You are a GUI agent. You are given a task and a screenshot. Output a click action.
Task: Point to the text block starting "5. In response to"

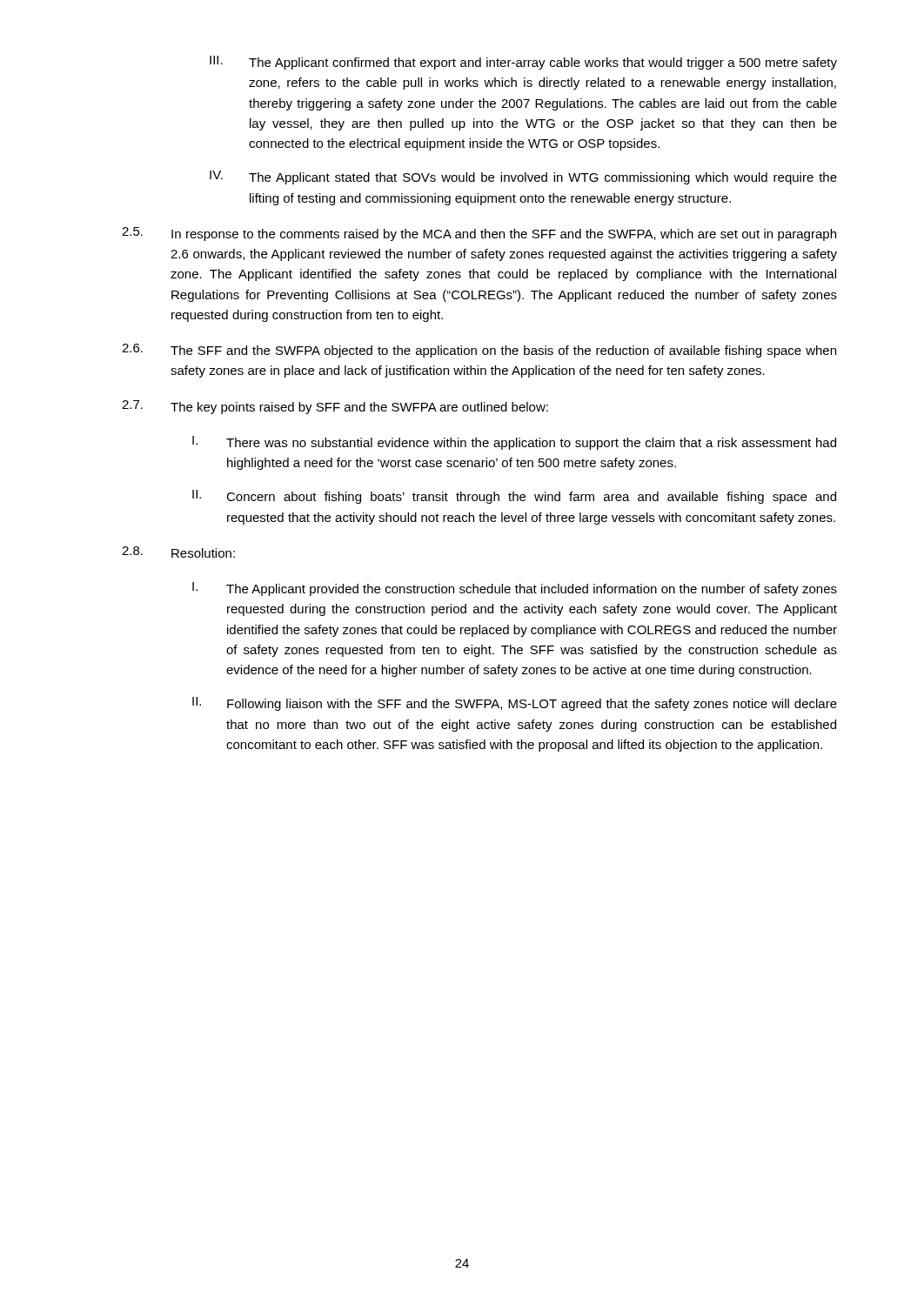tap(479, 274)
